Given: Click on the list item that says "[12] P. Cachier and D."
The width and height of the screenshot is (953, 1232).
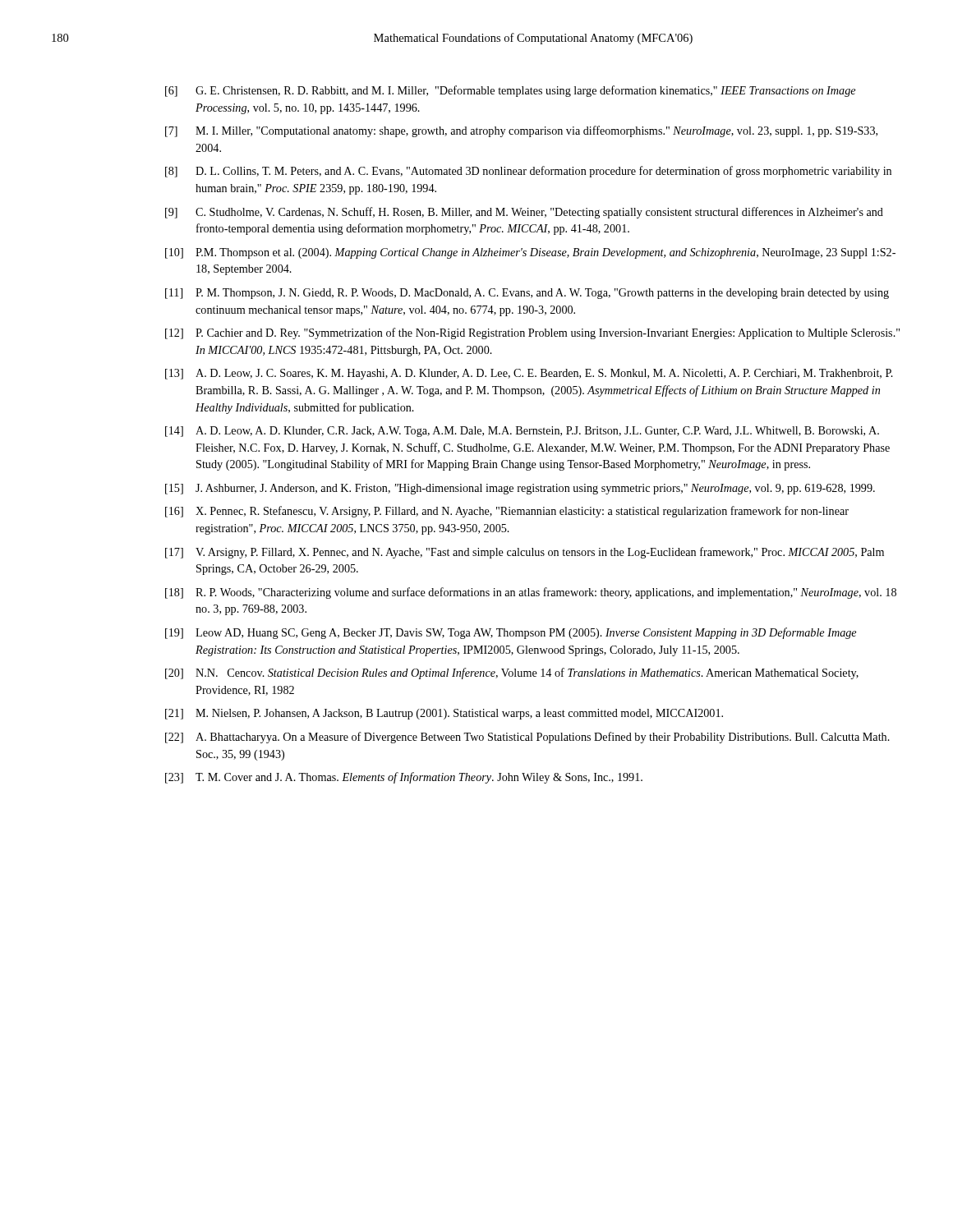Looking at the screenshot, I should [x=533, y=341].
